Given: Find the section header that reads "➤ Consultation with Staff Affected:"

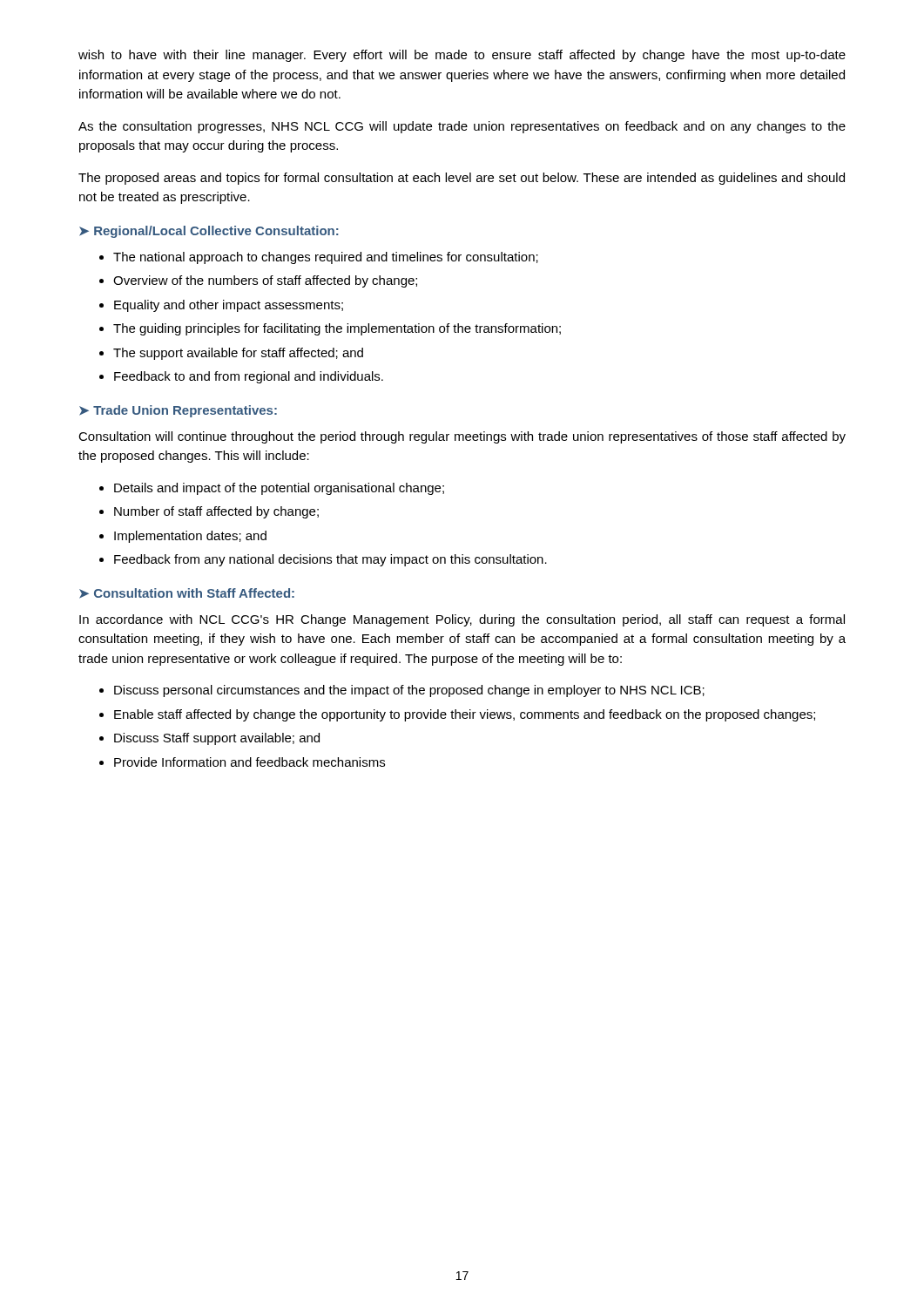Looking at the screenshot, I should (x=187, y=593).
